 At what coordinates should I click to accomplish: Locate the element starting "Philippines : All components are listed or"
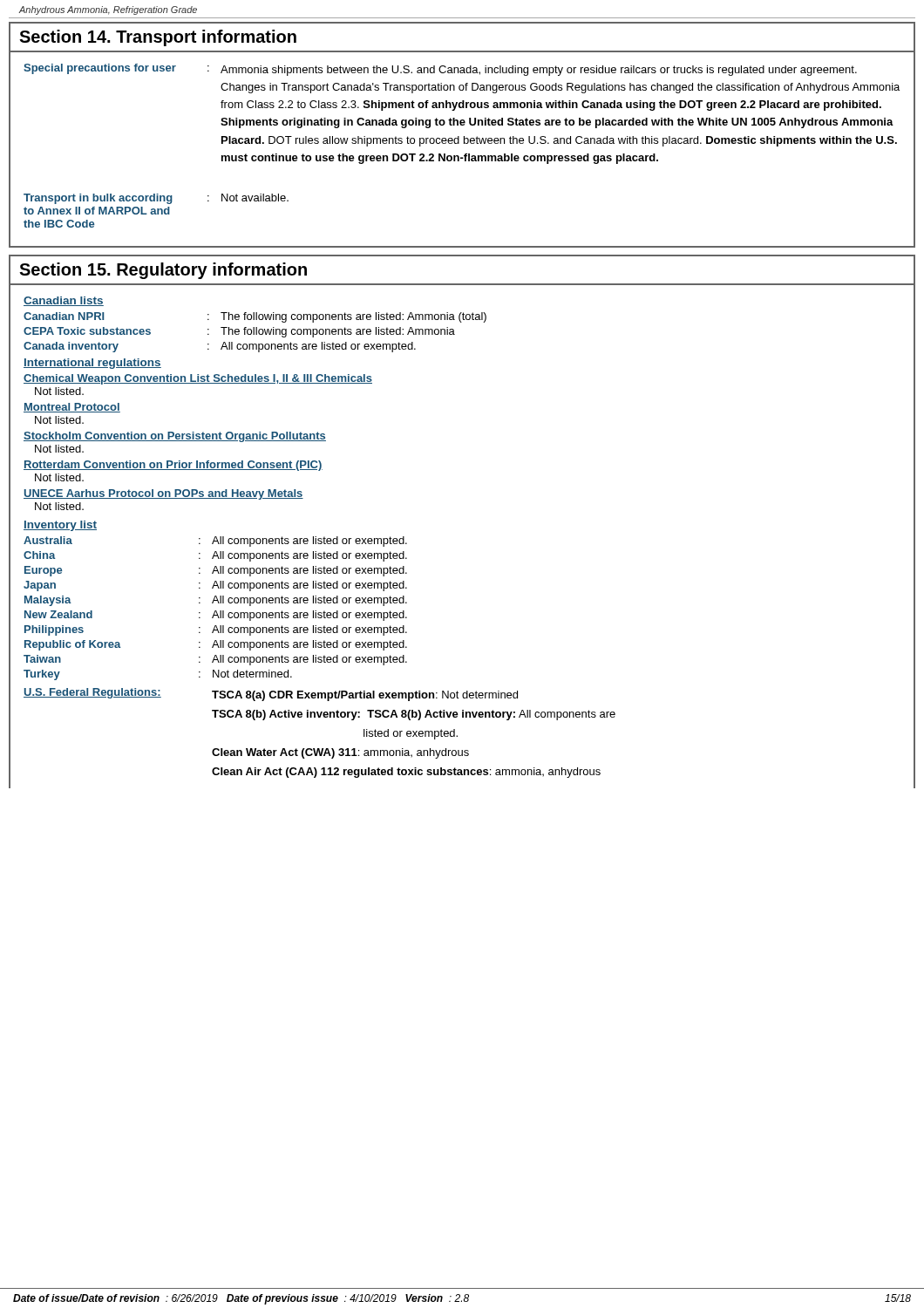[x=216, y=629]
